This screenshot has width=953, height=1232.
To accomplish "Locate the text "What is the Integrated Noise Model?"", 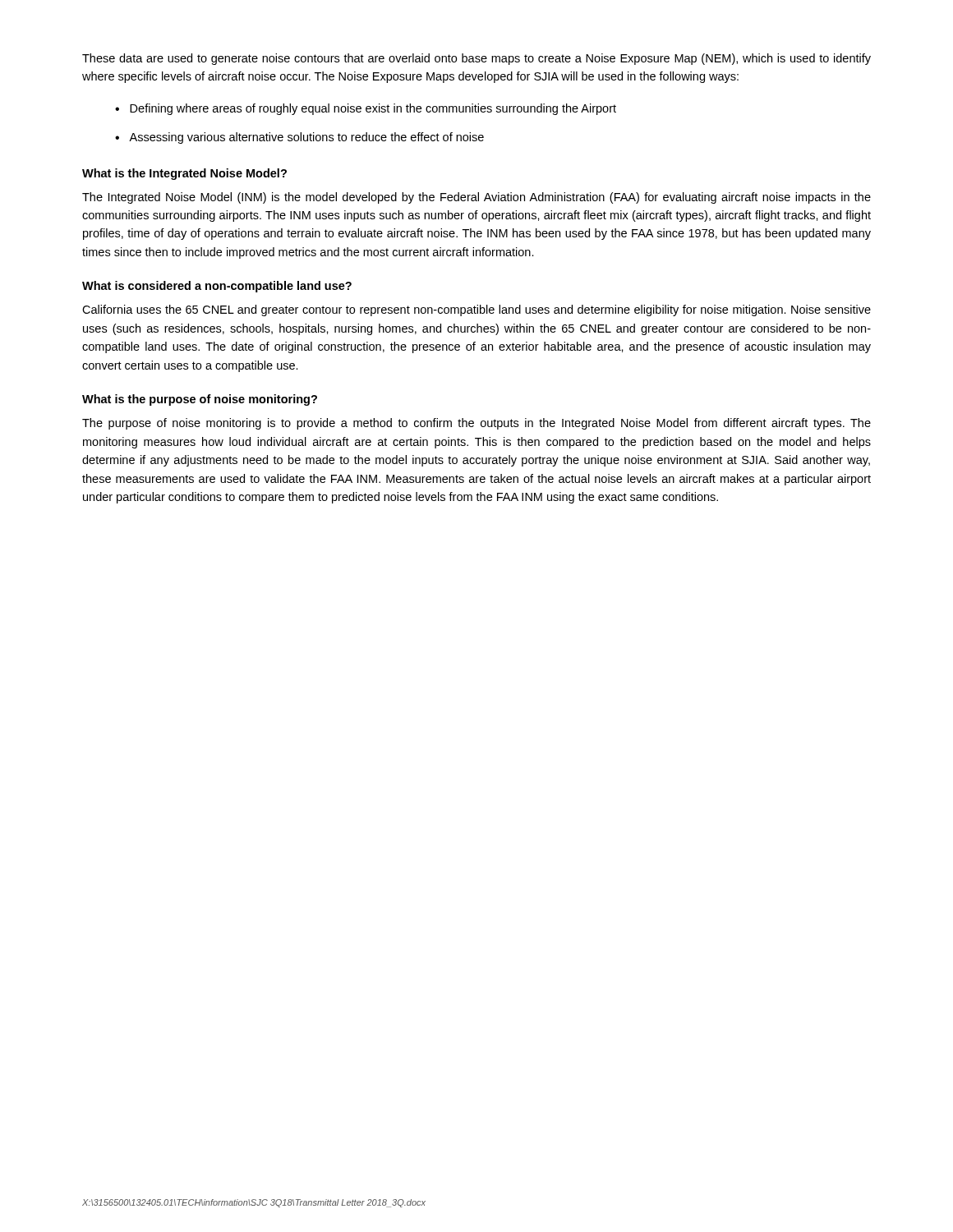I will pyautogui.click(x=185, y=173).
